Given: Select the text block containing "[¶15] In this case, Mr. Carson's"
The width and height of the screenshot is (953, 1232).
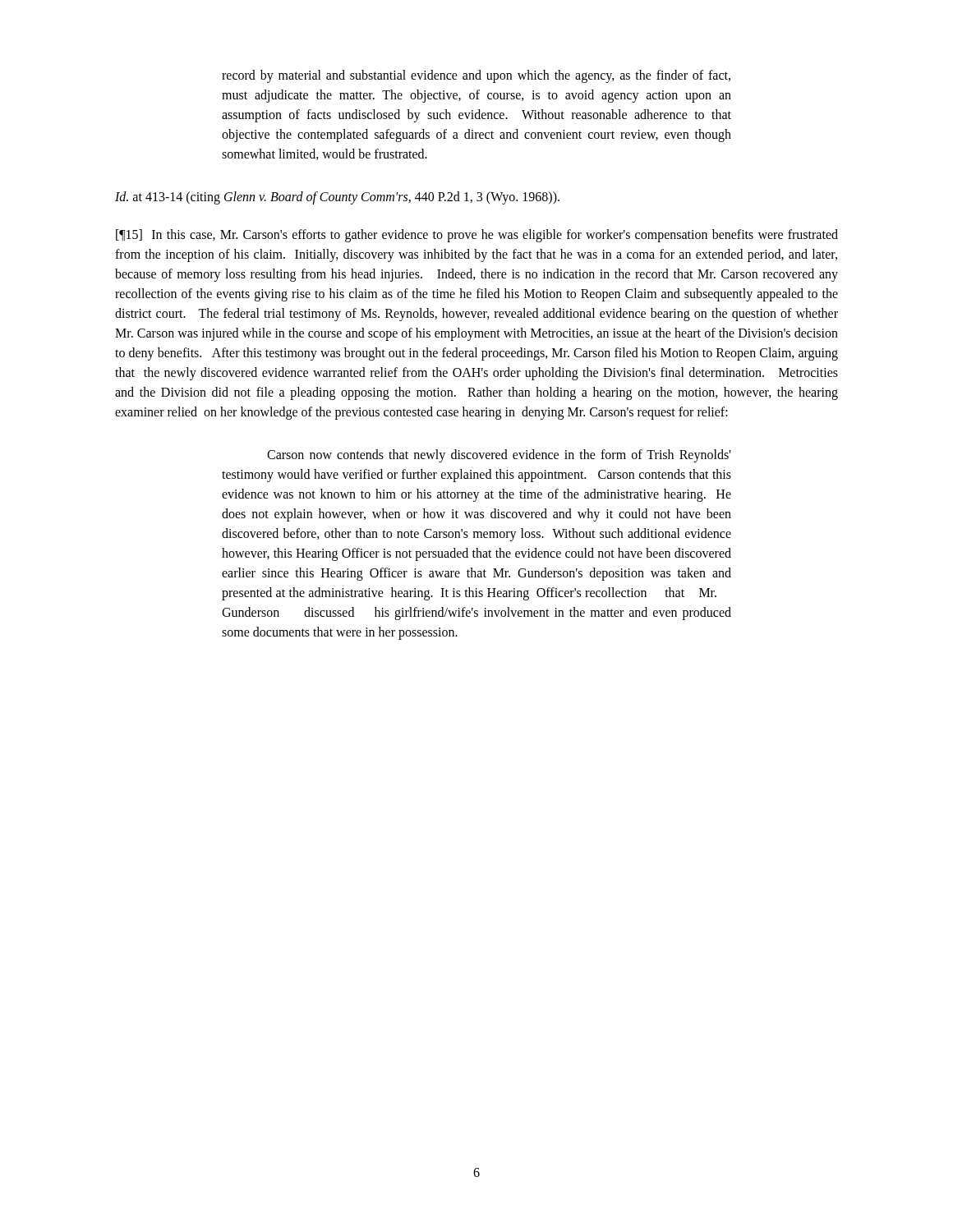Looking at the screenshot, I should (476, 323).
